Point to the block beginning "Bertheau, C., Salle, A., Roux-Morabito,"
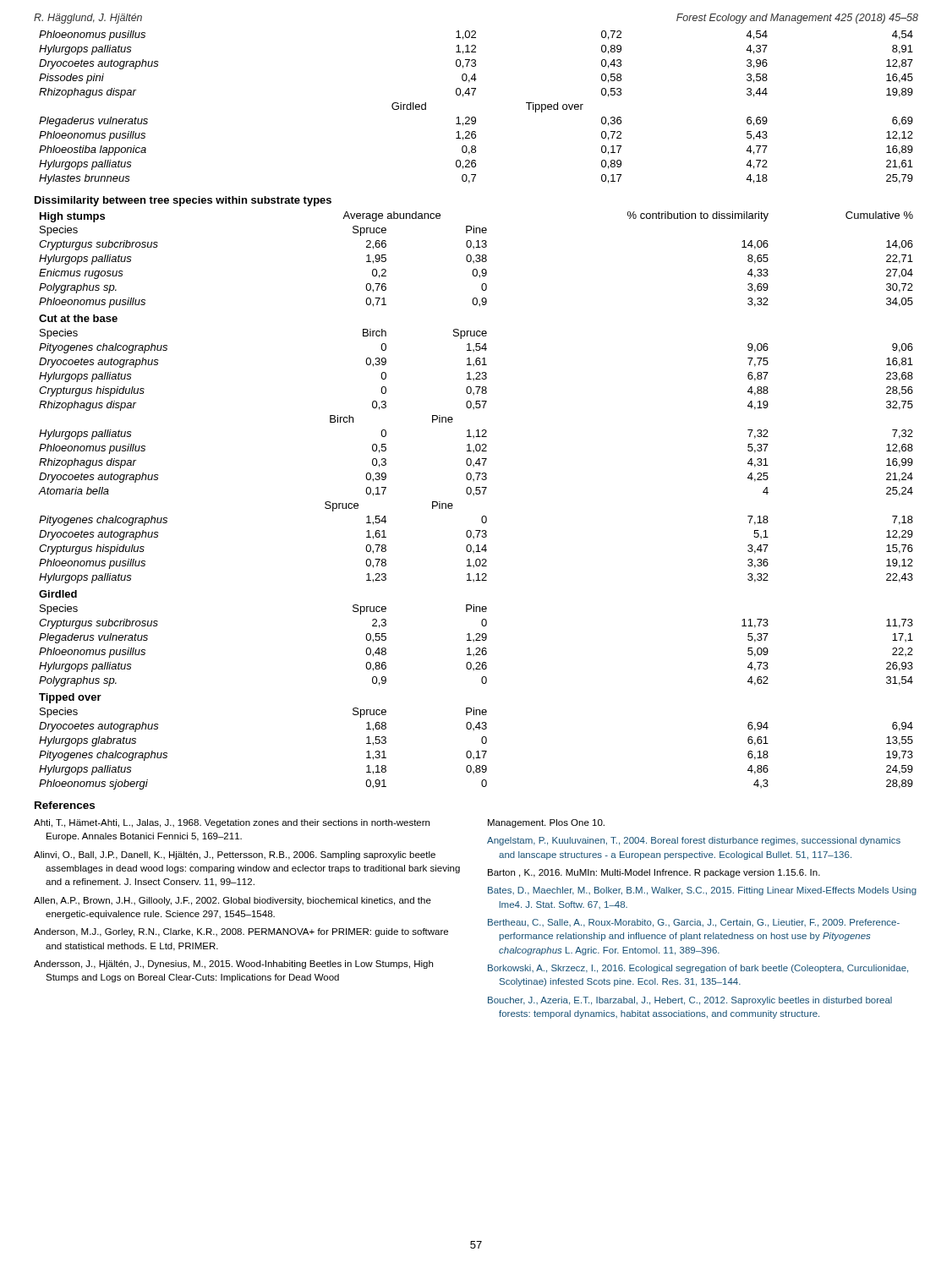 [x=693, y=936]
